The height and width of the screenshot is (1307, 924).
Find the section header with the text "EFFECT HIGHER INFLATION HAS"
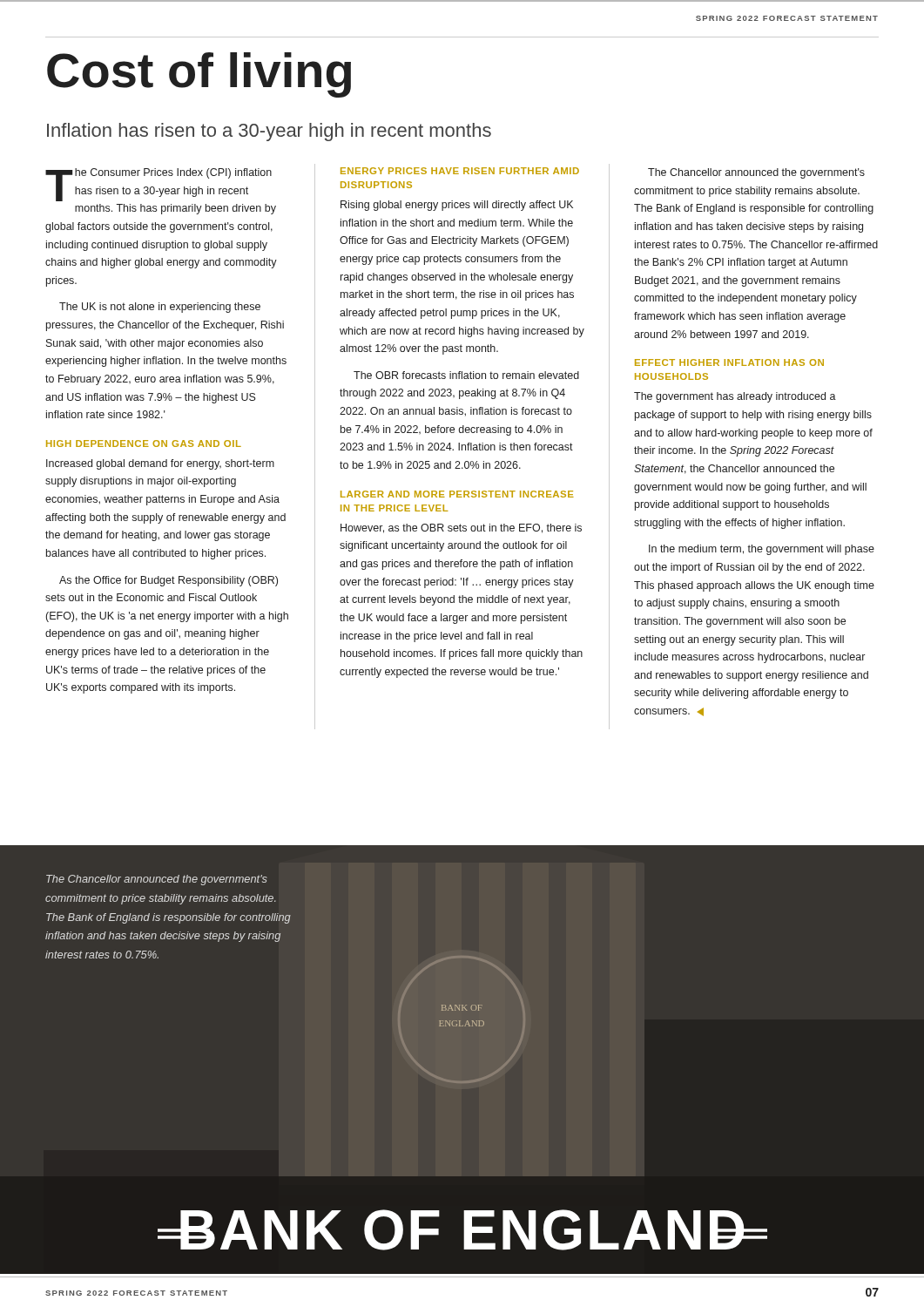point(729,370)
